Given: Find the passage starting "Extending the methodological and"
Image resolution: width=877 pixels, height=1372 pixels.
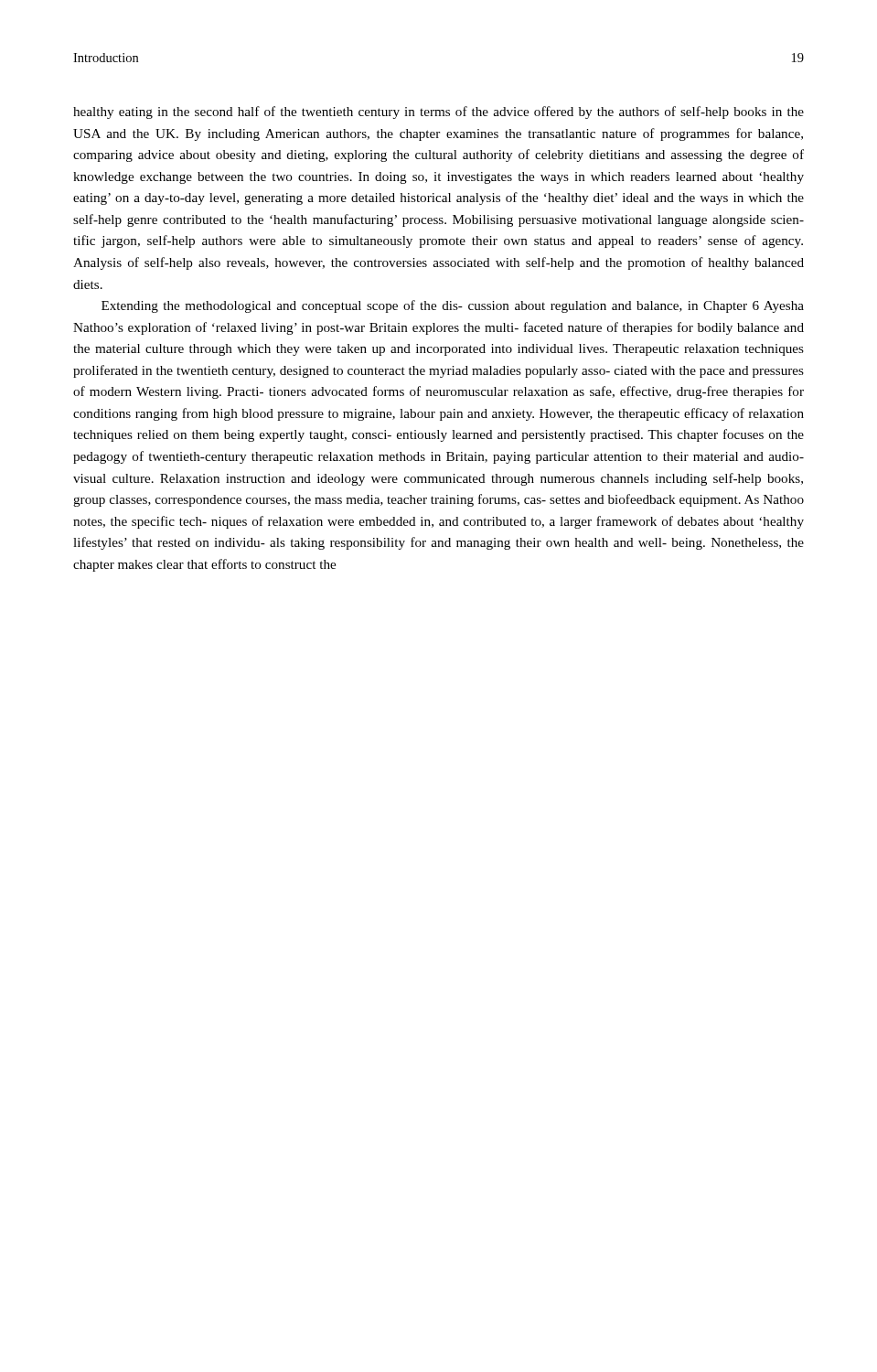Looking at the screenshot, I should pos(438,435).
